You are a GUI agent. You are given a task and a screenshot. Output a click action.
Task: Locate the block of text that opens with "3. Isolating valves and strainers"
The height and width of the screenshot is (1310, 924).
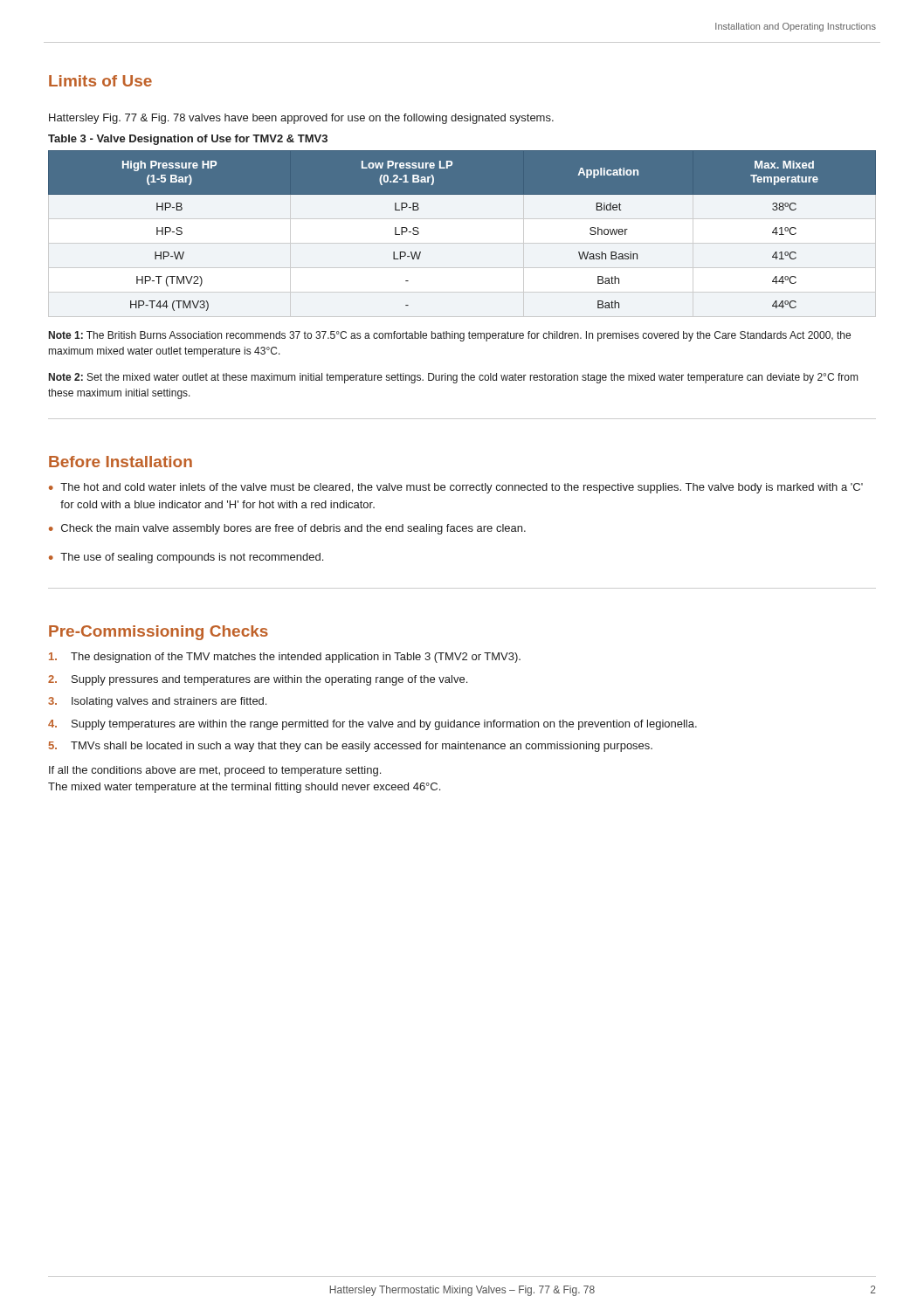coord(157,702)
